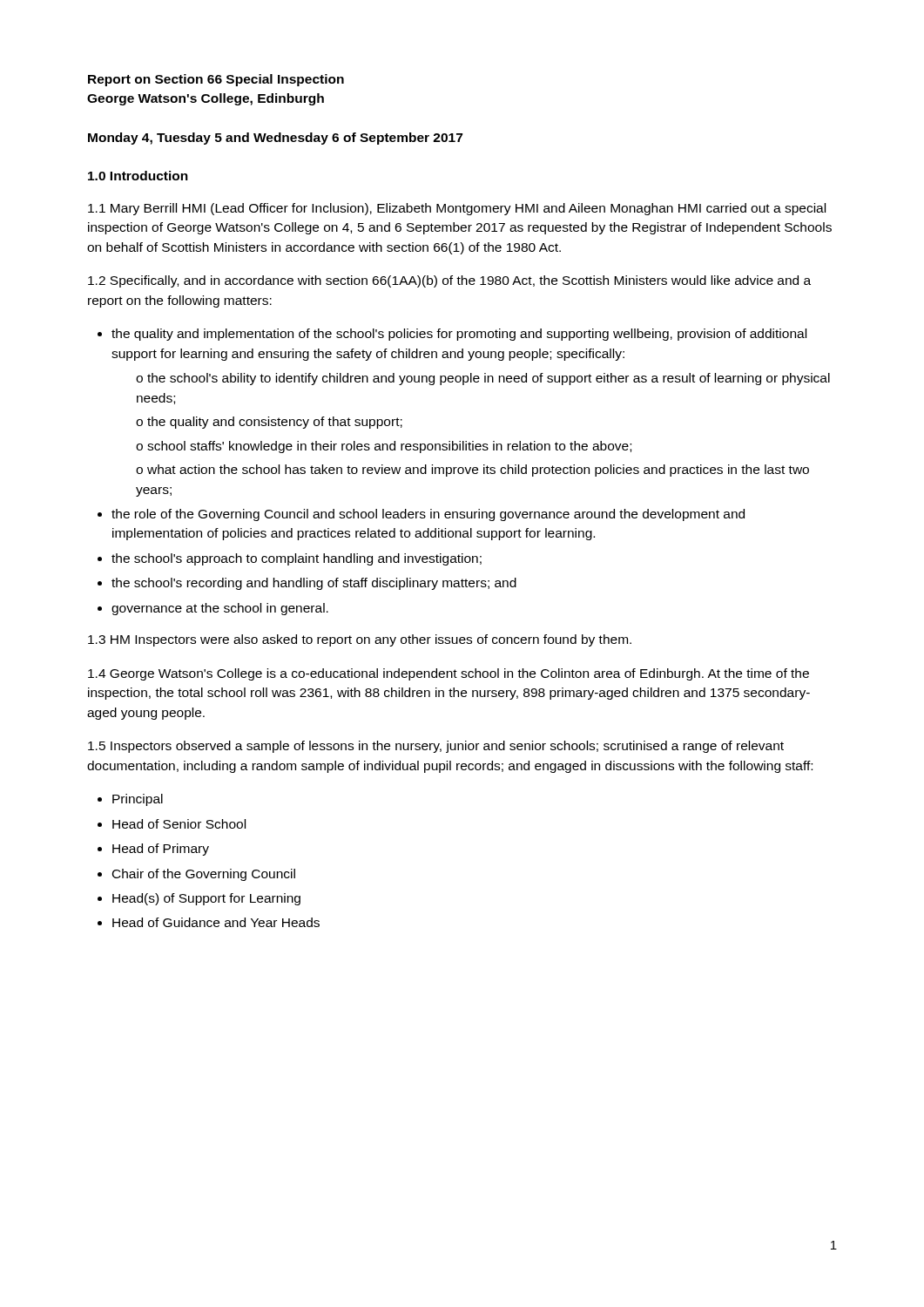Locate the element starting "school staffs' knowledge in their"
Image resolution: width=924 pixels, height=1307 pixels.
coord(486,446)
